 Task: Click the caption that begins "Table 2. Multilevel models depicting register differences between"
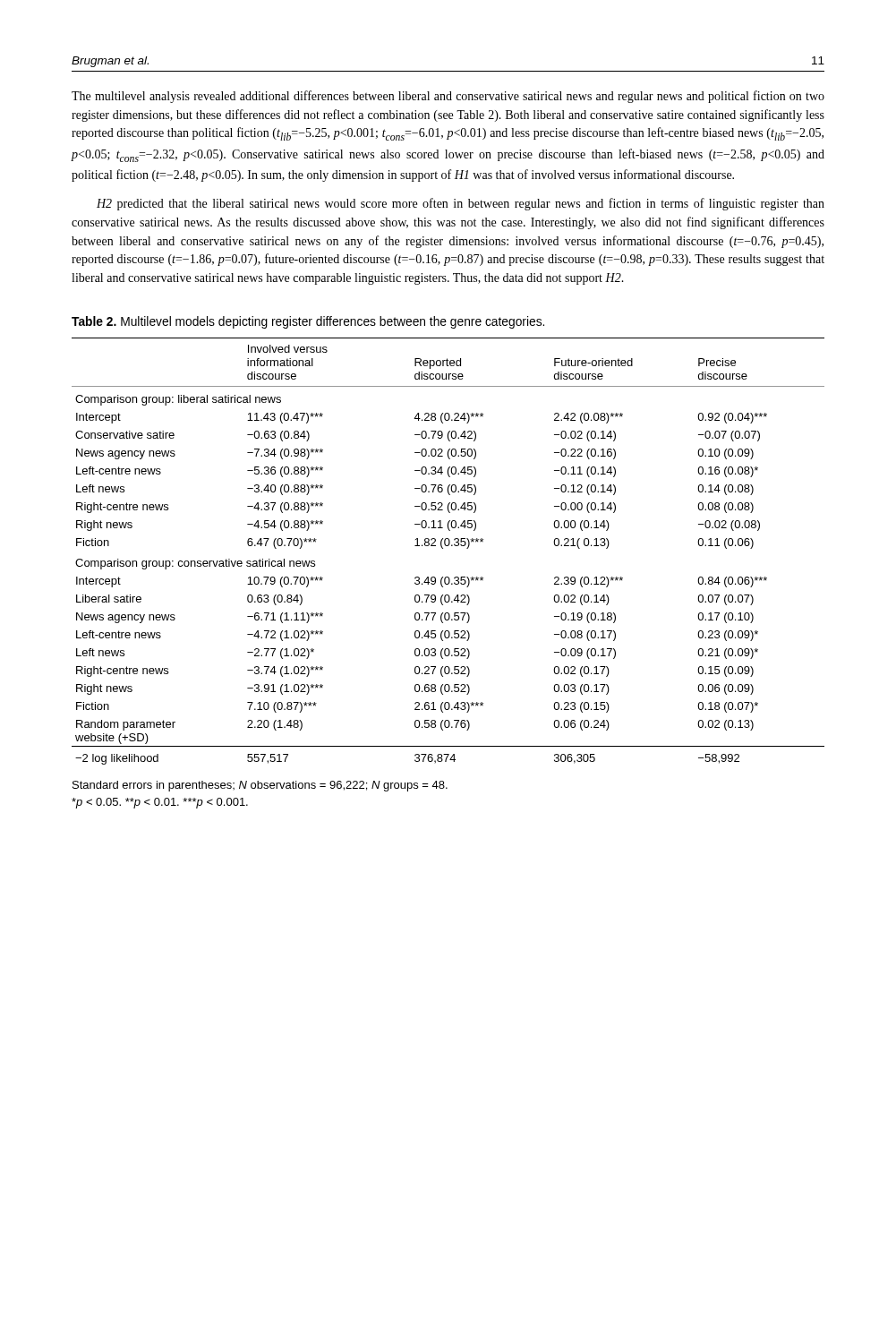(x=309, y=322)
